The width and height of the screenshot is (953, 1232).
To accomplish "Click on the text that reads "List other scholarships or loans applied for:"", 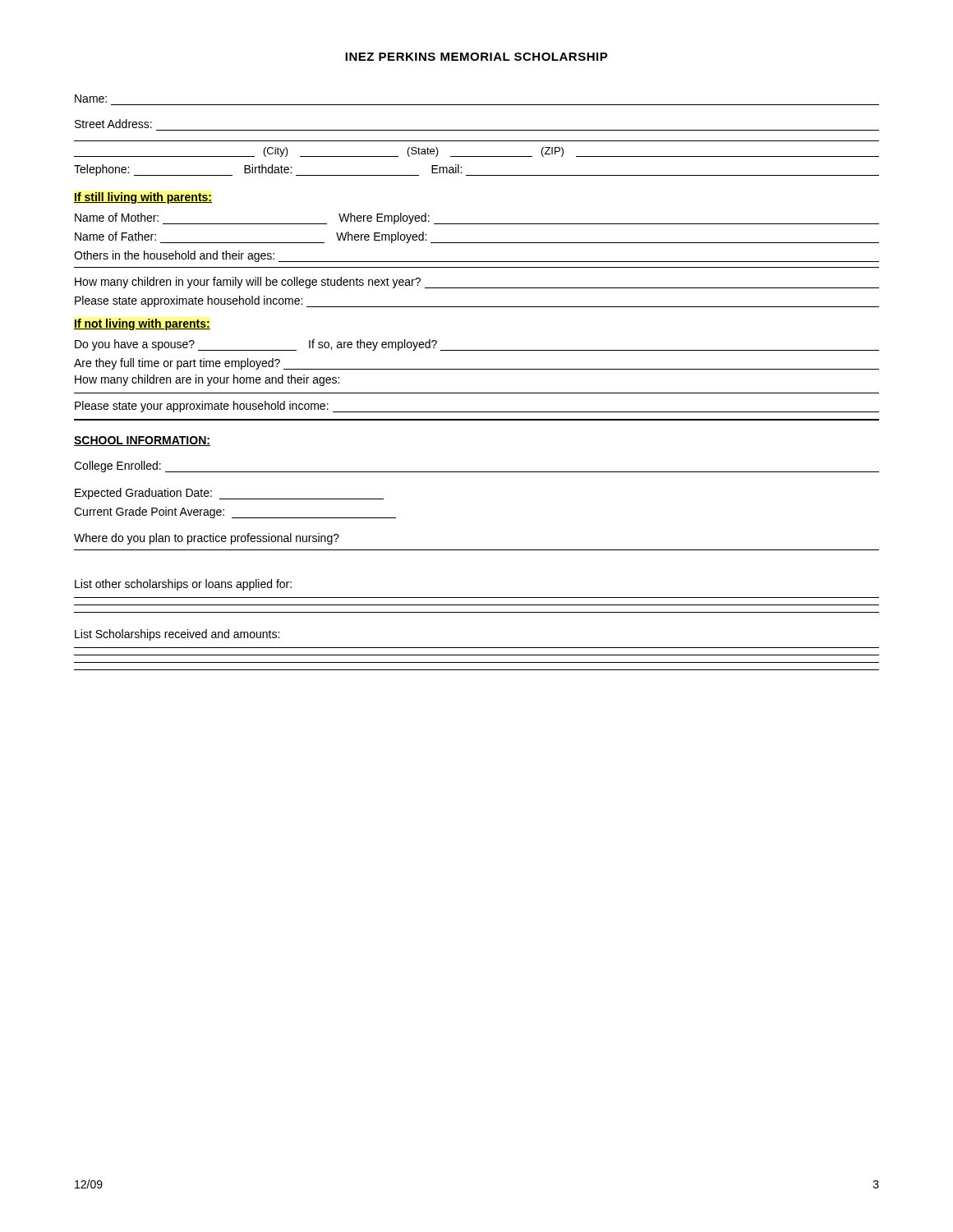I will click(x=183, y=584).
